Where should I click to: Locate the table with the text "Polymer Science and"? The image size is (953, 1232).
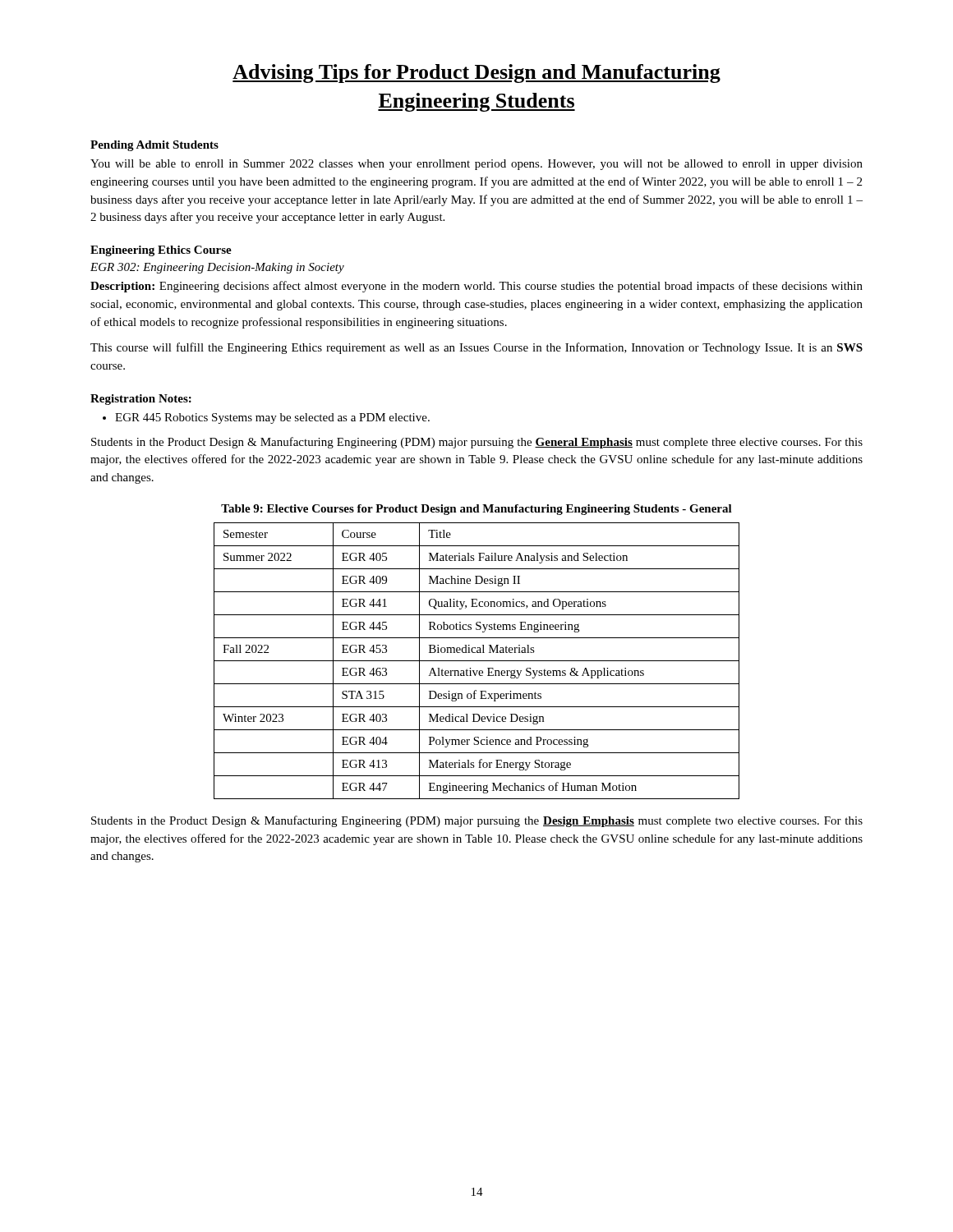point(476,661)
